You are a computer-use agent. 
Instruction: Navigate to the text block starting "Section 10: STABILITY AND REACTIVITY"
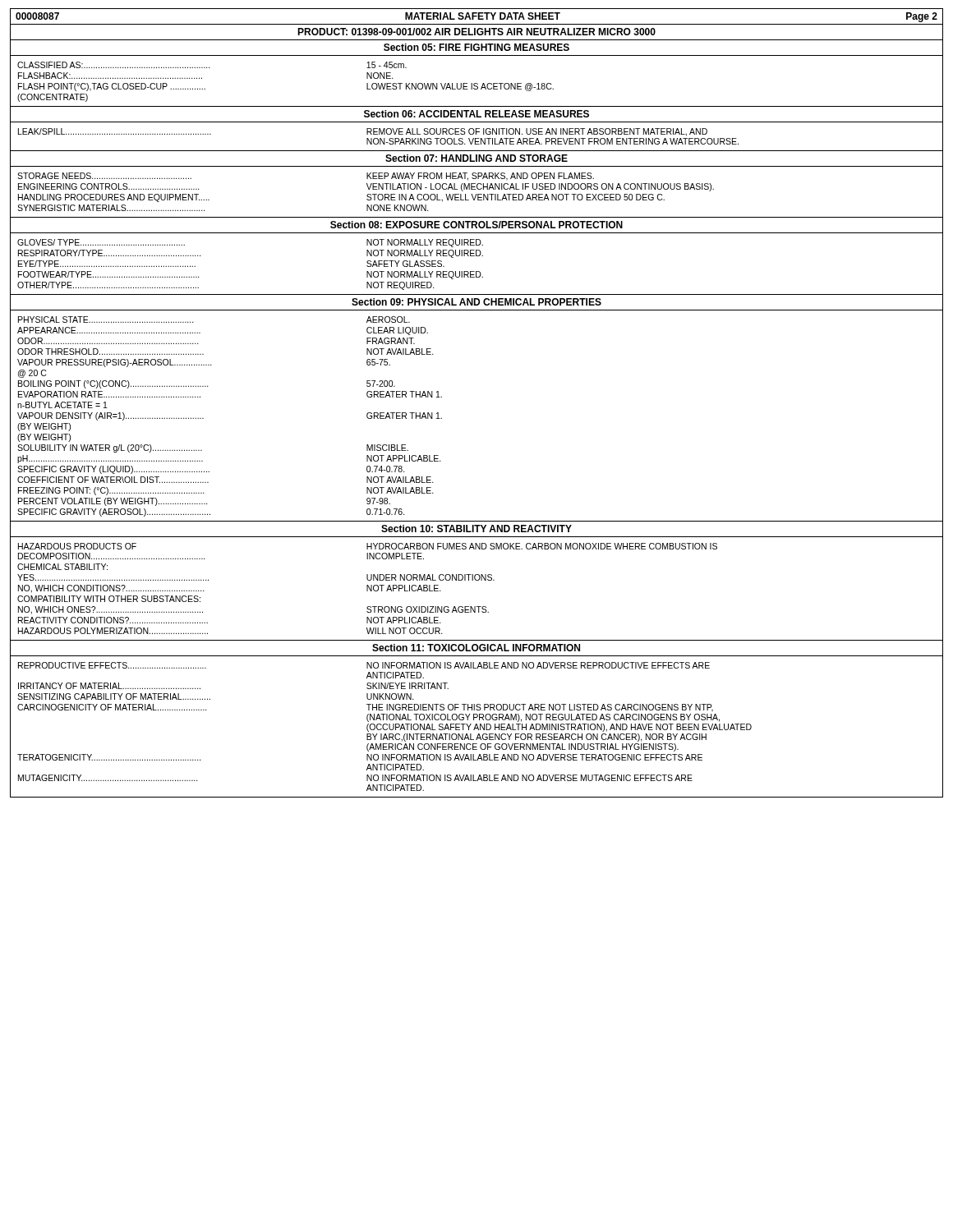(x=476, y=529)
